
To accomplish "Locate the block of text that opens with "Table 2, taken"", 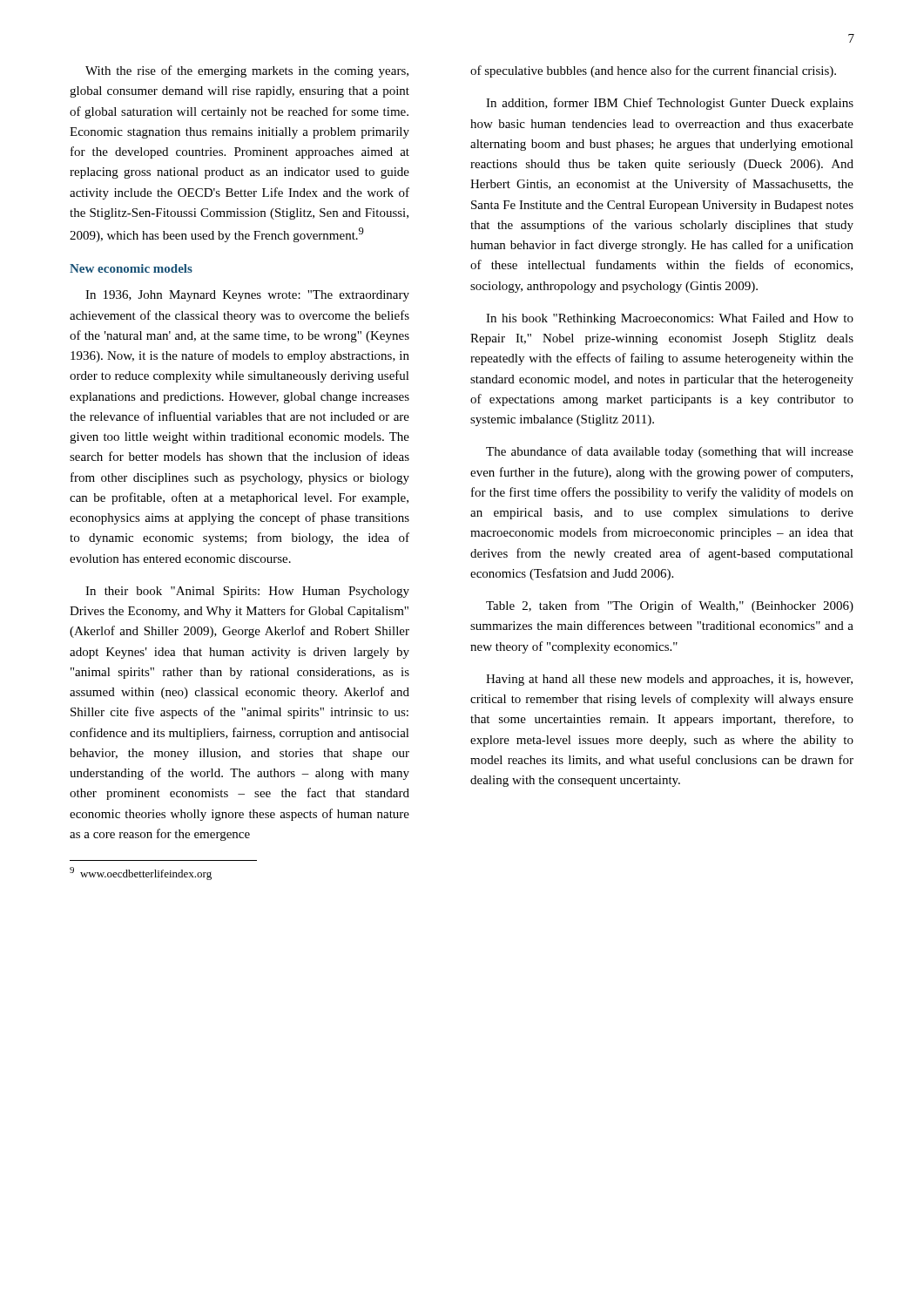I will [662, 626].
